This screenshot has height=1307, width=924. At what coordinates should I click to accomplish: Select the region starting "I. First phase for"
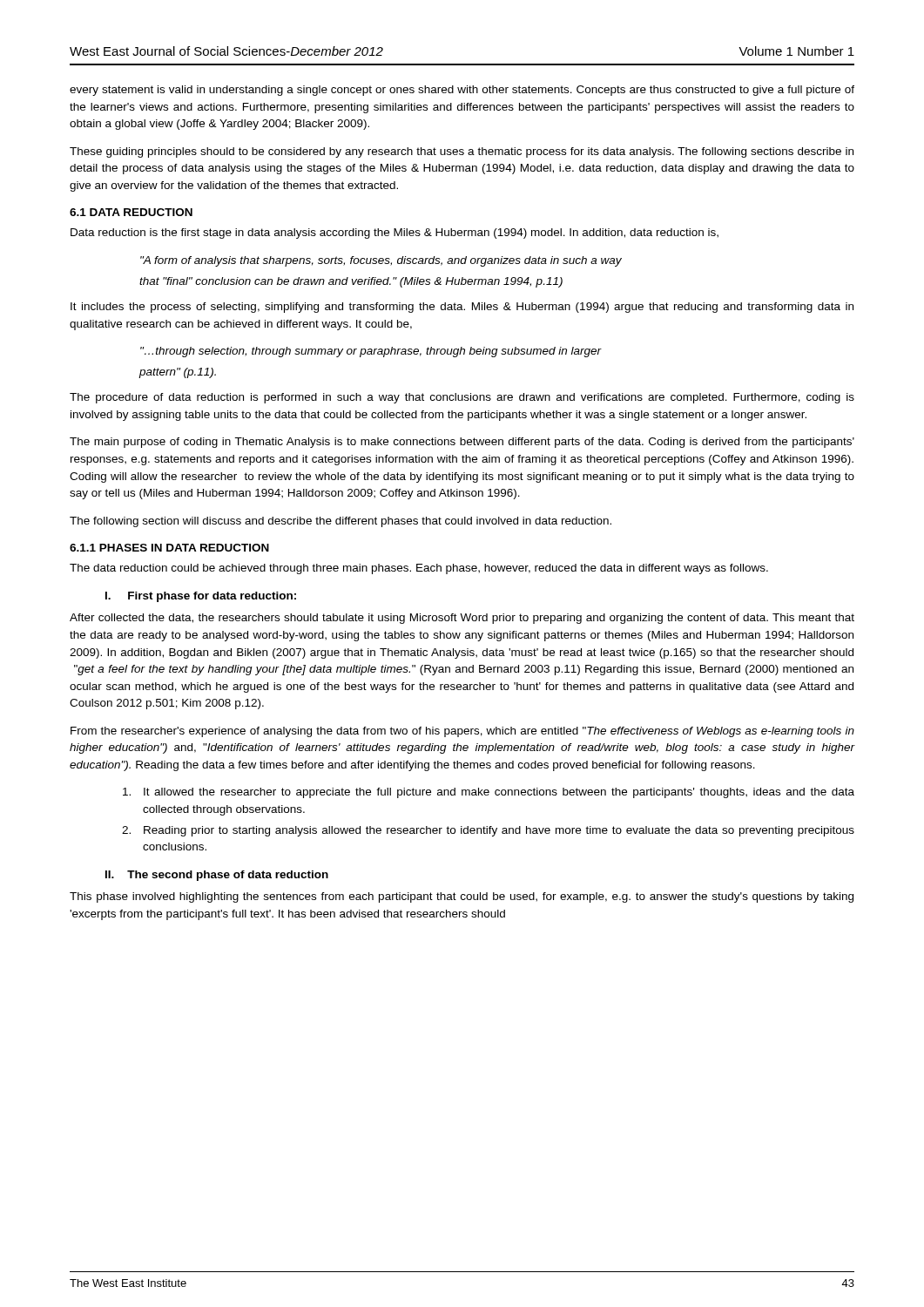pos(201,595)
